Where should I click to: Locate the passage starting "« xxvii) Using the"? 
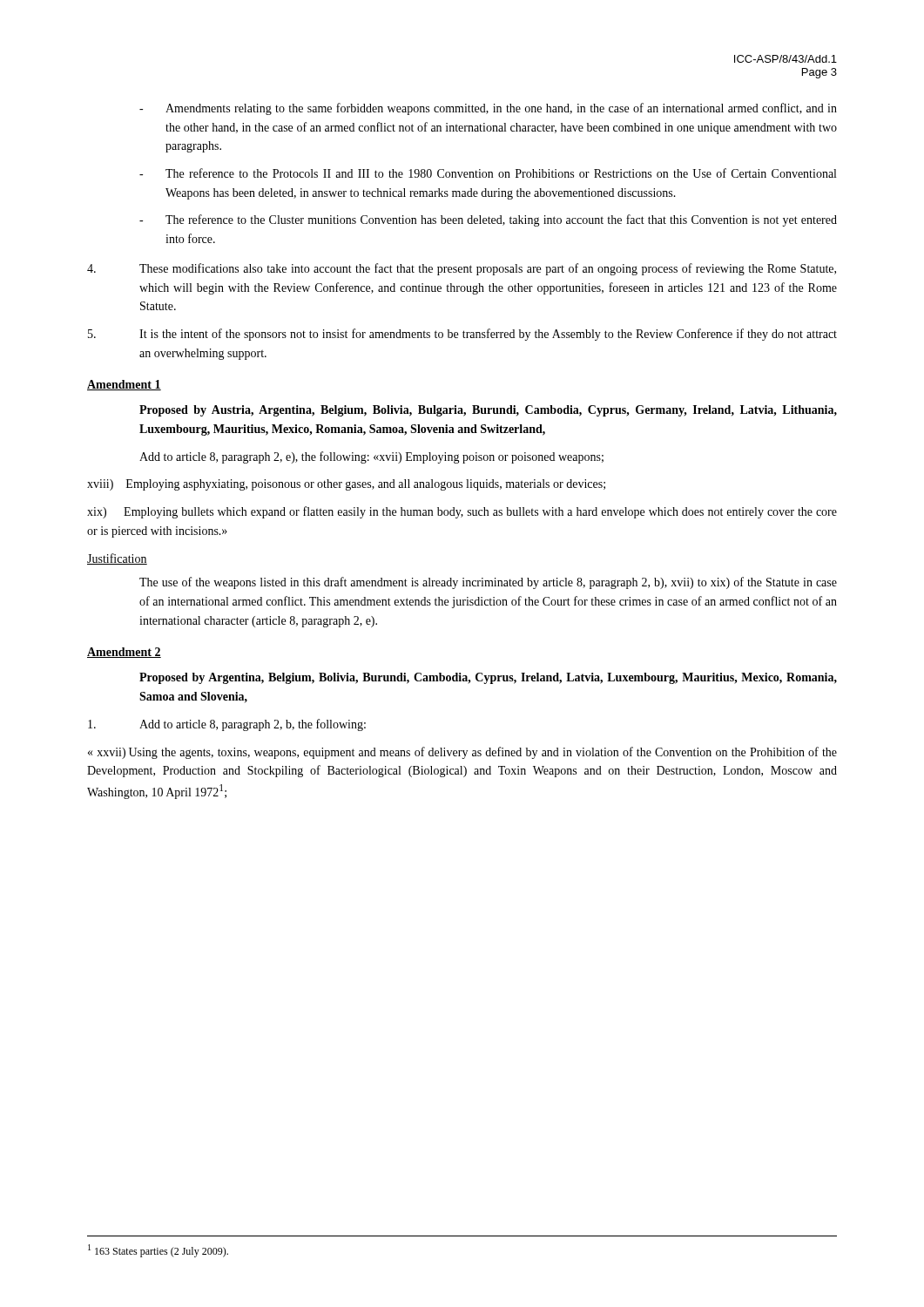tap(462, 772)
